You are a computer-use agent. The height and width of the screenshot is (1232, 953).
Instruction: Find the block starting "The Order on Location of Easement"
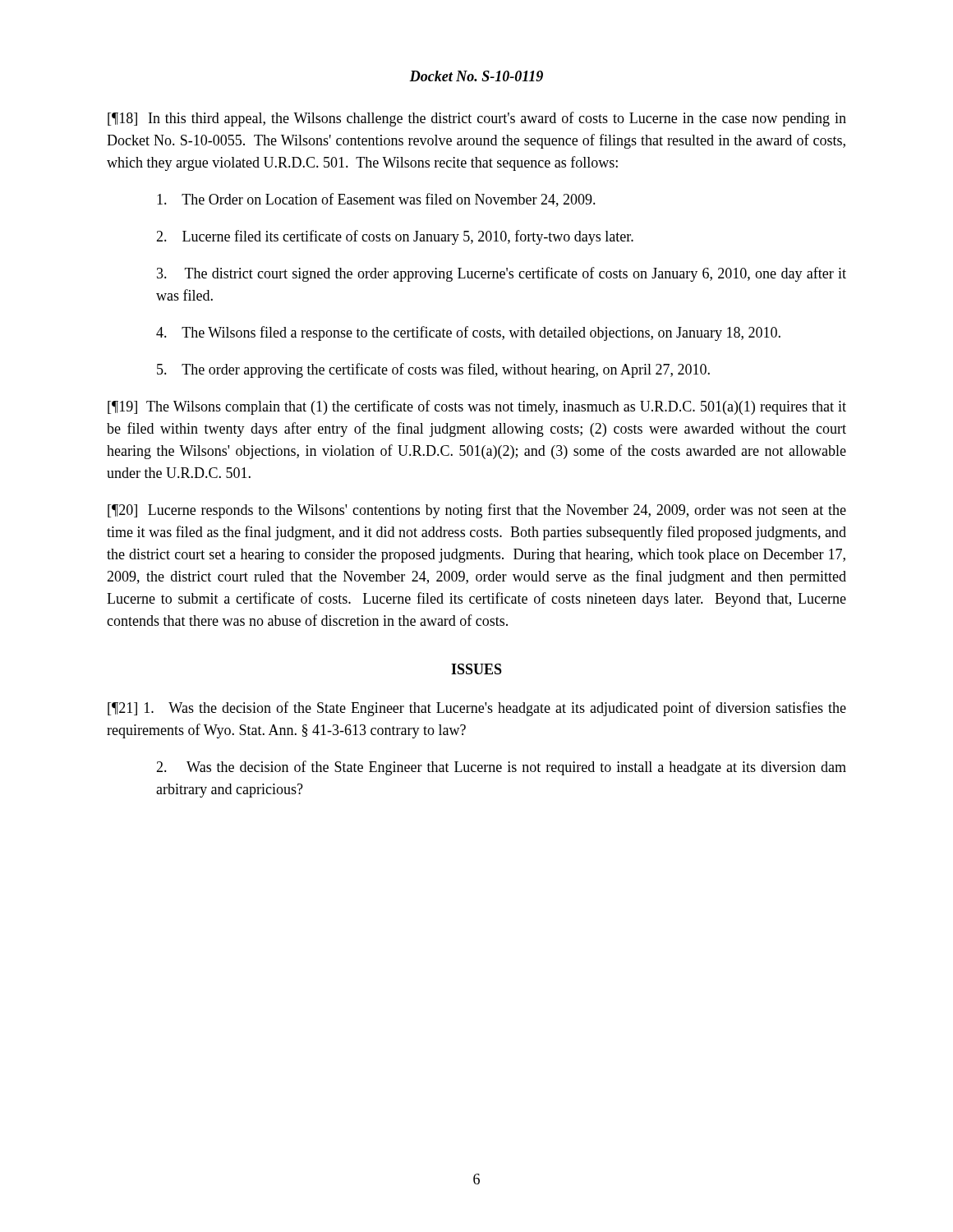[x=376, y=200]
